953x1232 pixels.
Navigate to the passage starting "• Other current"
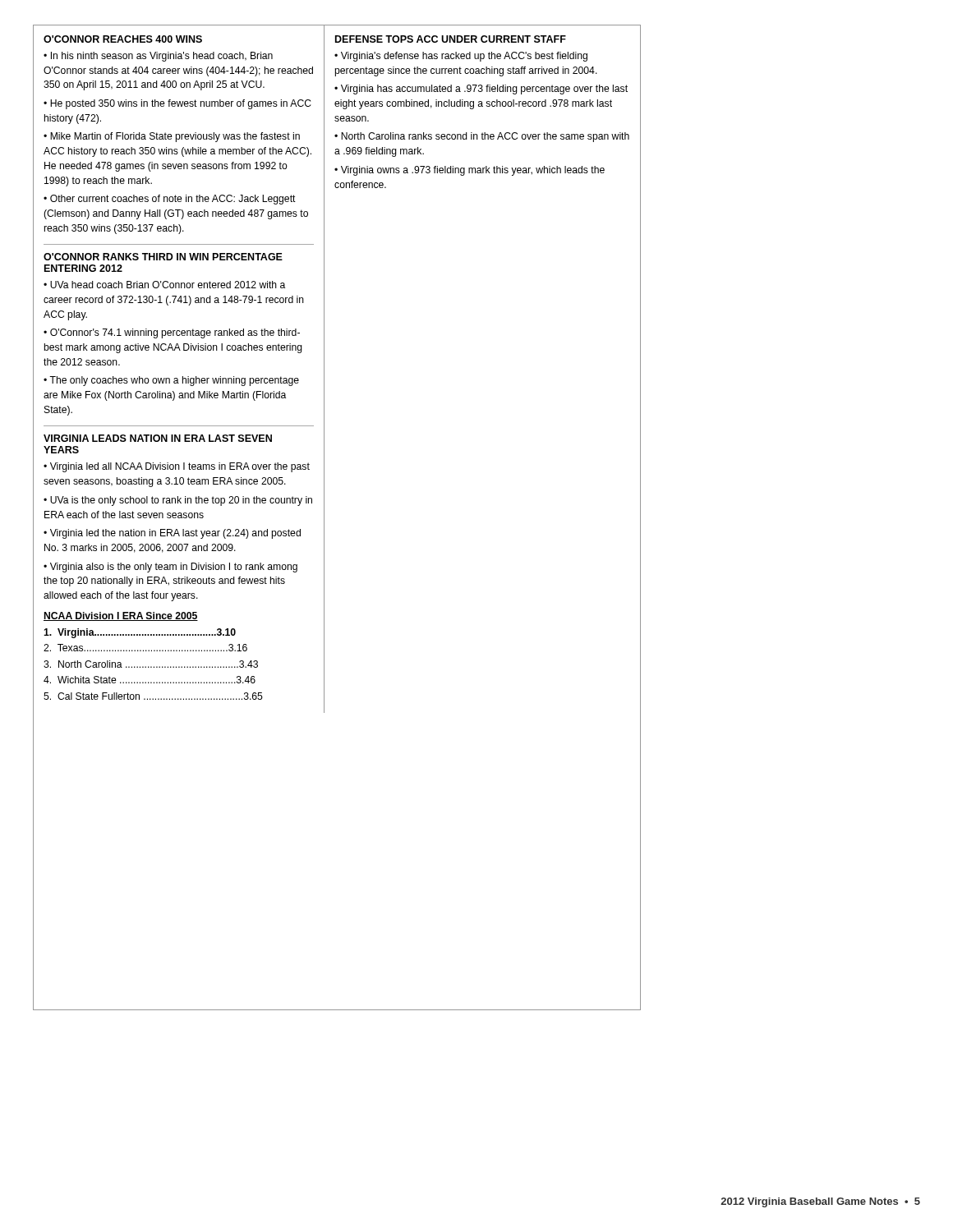179,214
